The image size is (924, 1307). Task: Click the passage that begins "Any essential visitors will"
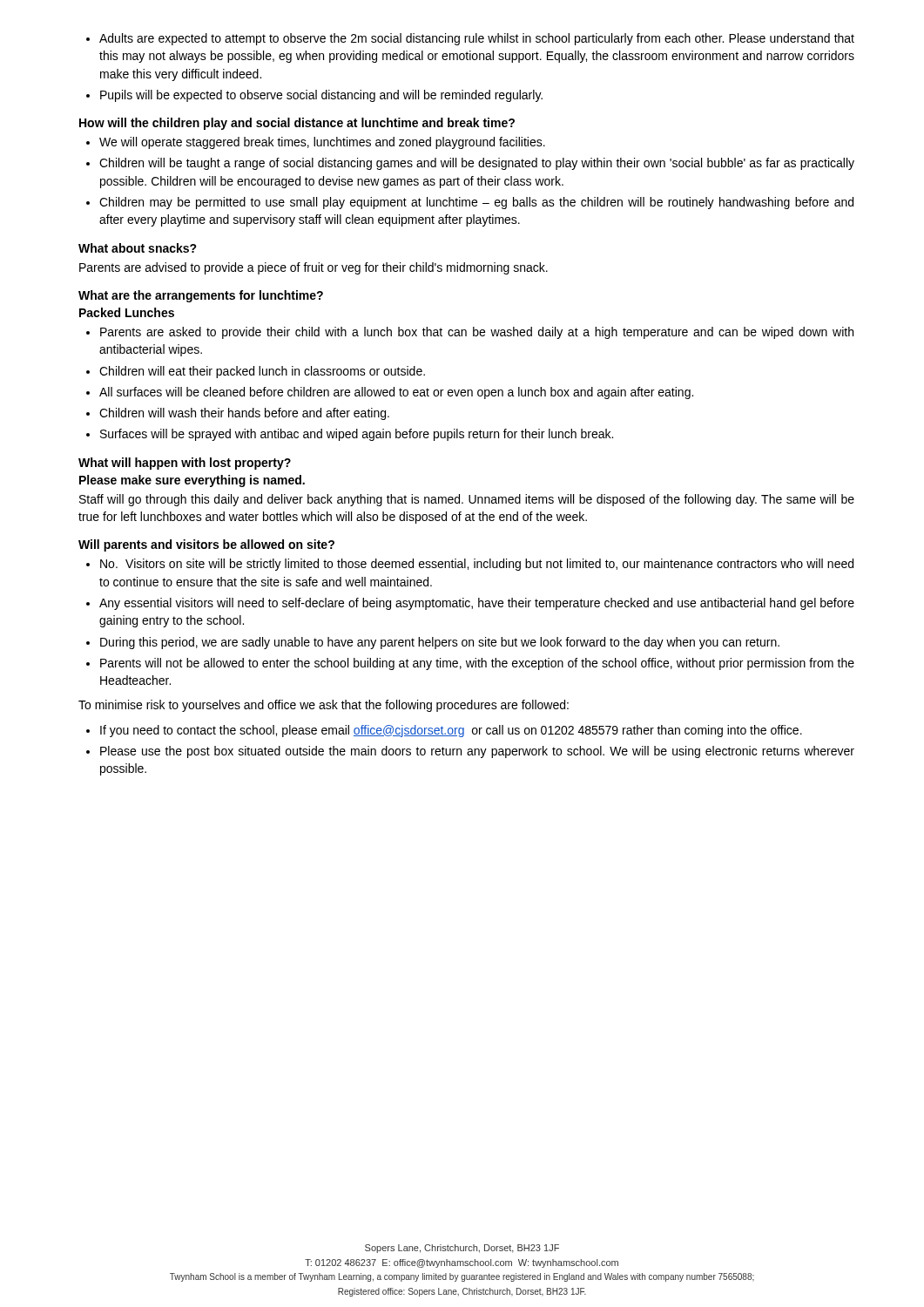tap(477, 612)
